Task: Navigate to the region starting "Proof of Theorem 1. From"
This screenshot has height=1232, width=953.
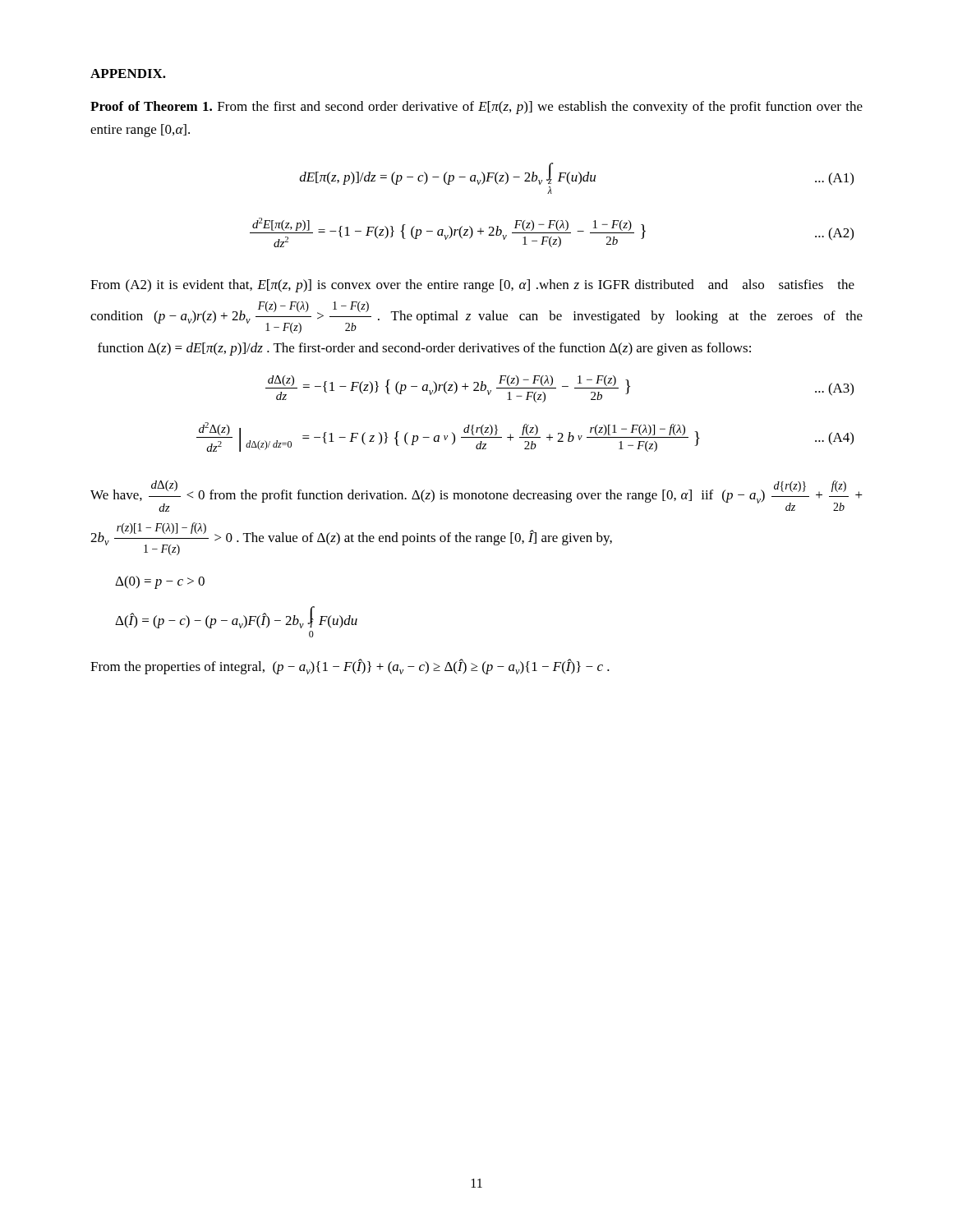Action: [476, 118]
